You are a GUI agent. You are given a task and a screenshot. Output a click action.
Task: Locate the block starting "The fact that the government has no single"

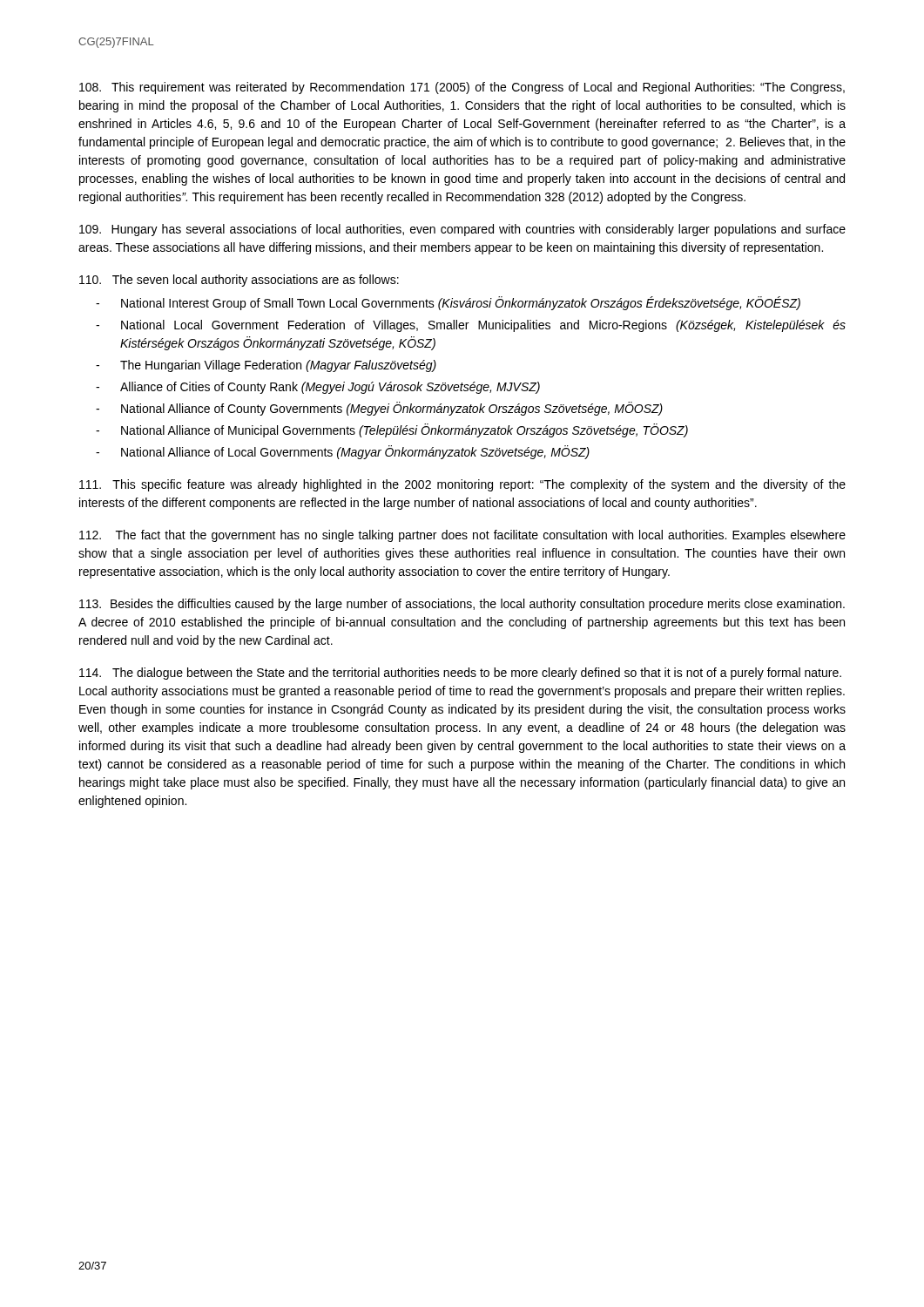point(462,554)
